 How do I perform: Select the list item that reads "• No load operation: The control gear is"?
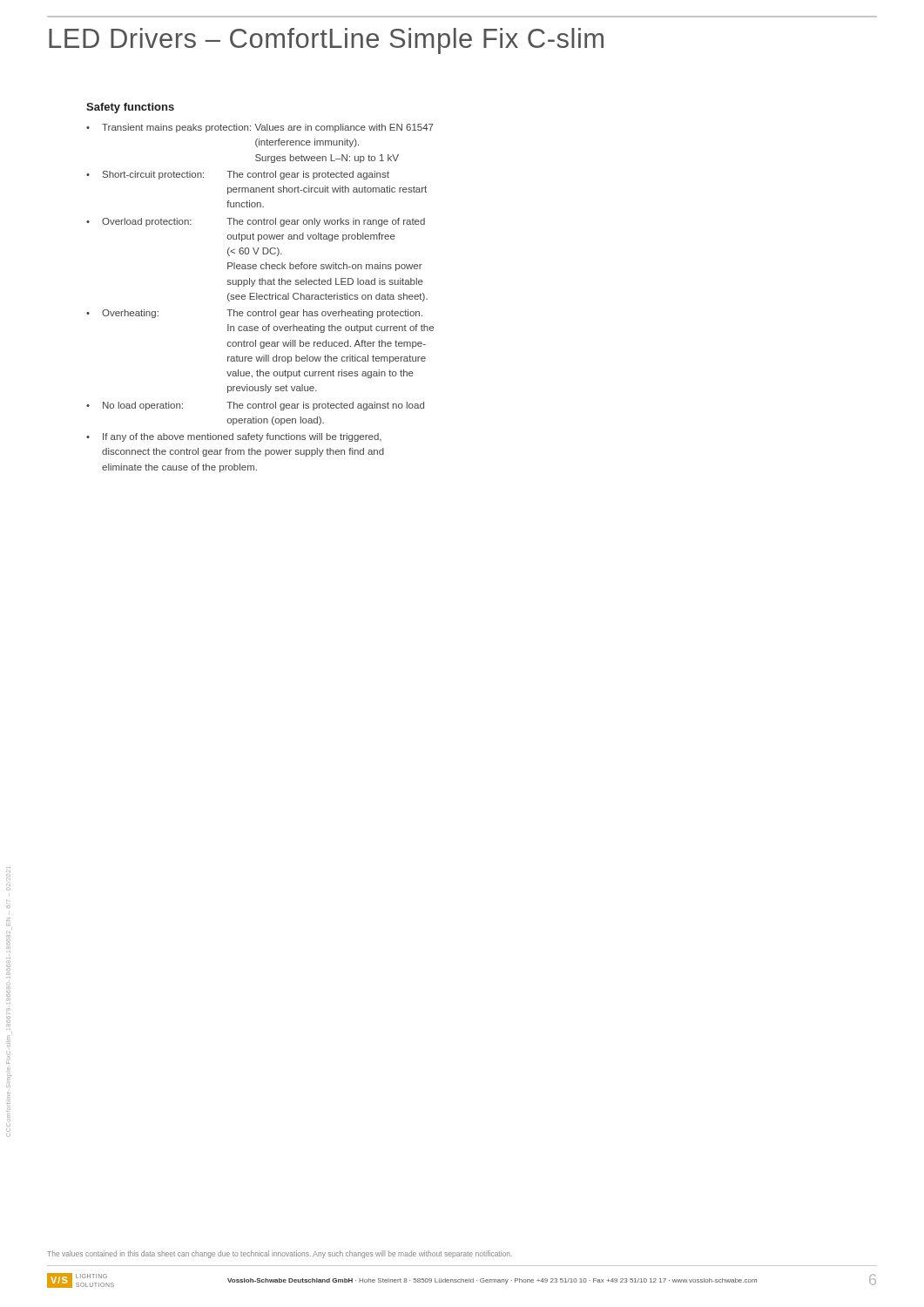255,406
